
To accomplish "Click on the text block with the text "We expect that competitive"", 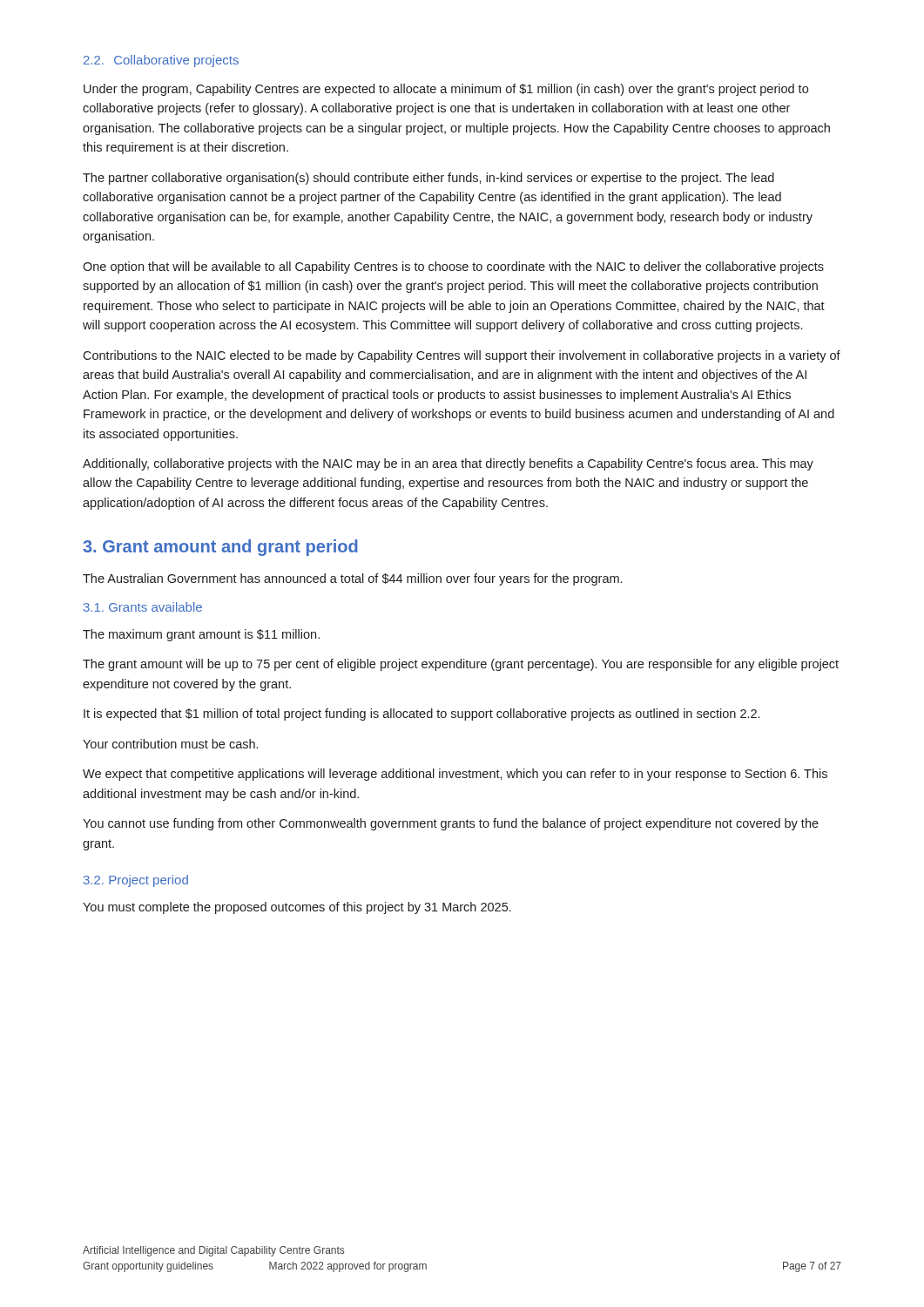I will tap(462, 784).
